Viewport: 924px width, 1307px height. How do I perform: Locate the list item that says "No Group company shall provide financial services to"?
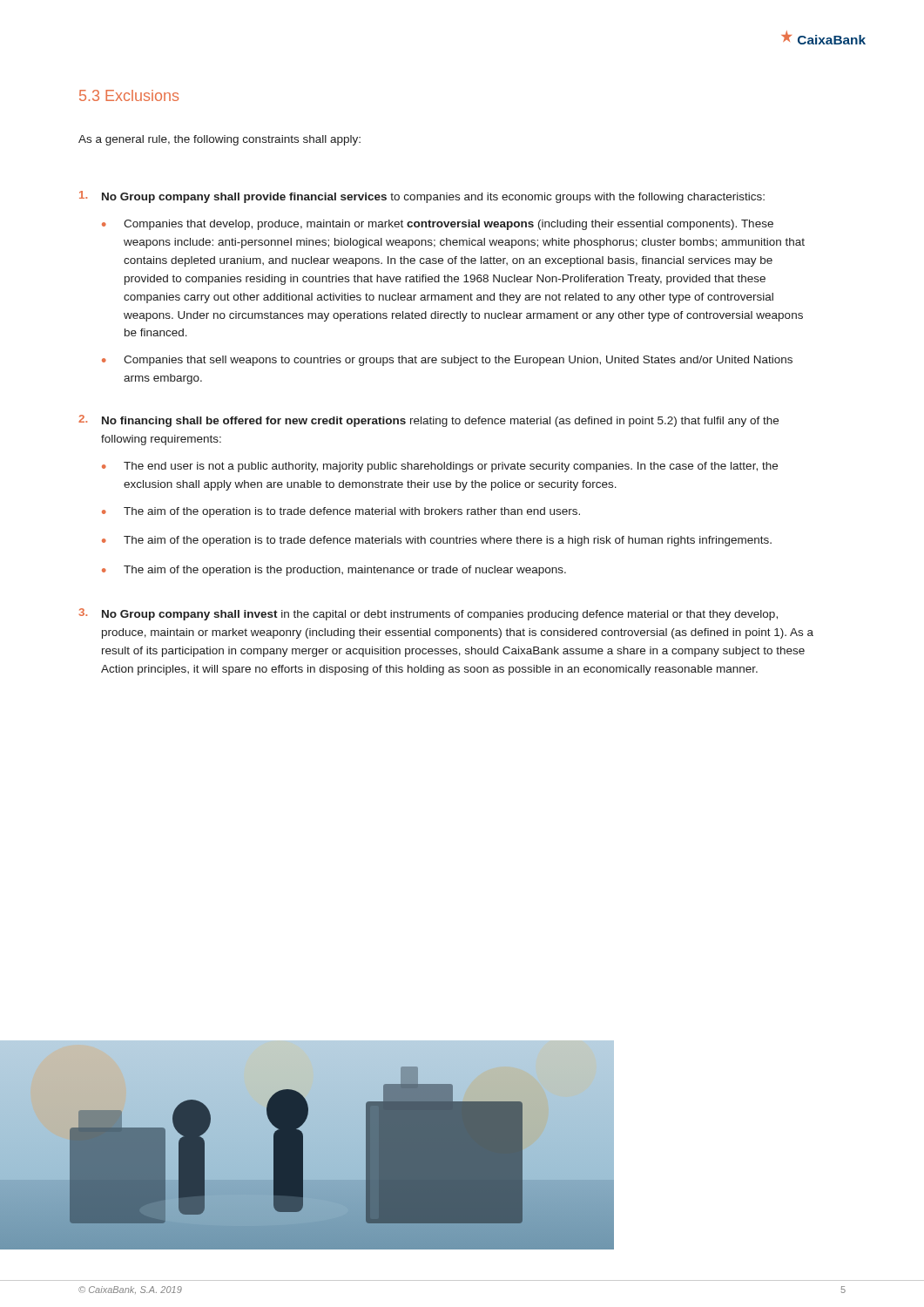[x=449, y=292]
